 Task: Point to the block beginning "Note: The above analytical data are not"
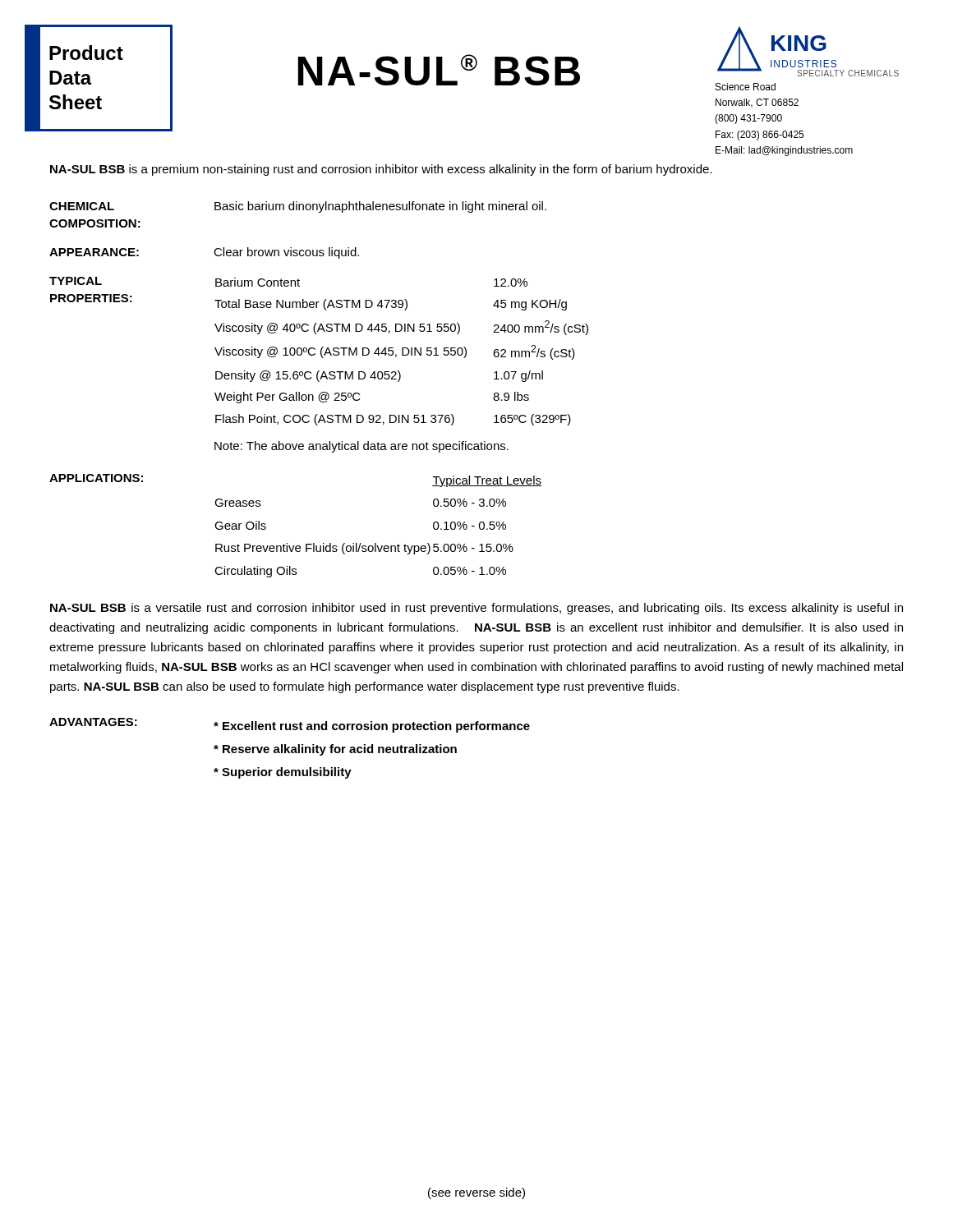(361, 445)
